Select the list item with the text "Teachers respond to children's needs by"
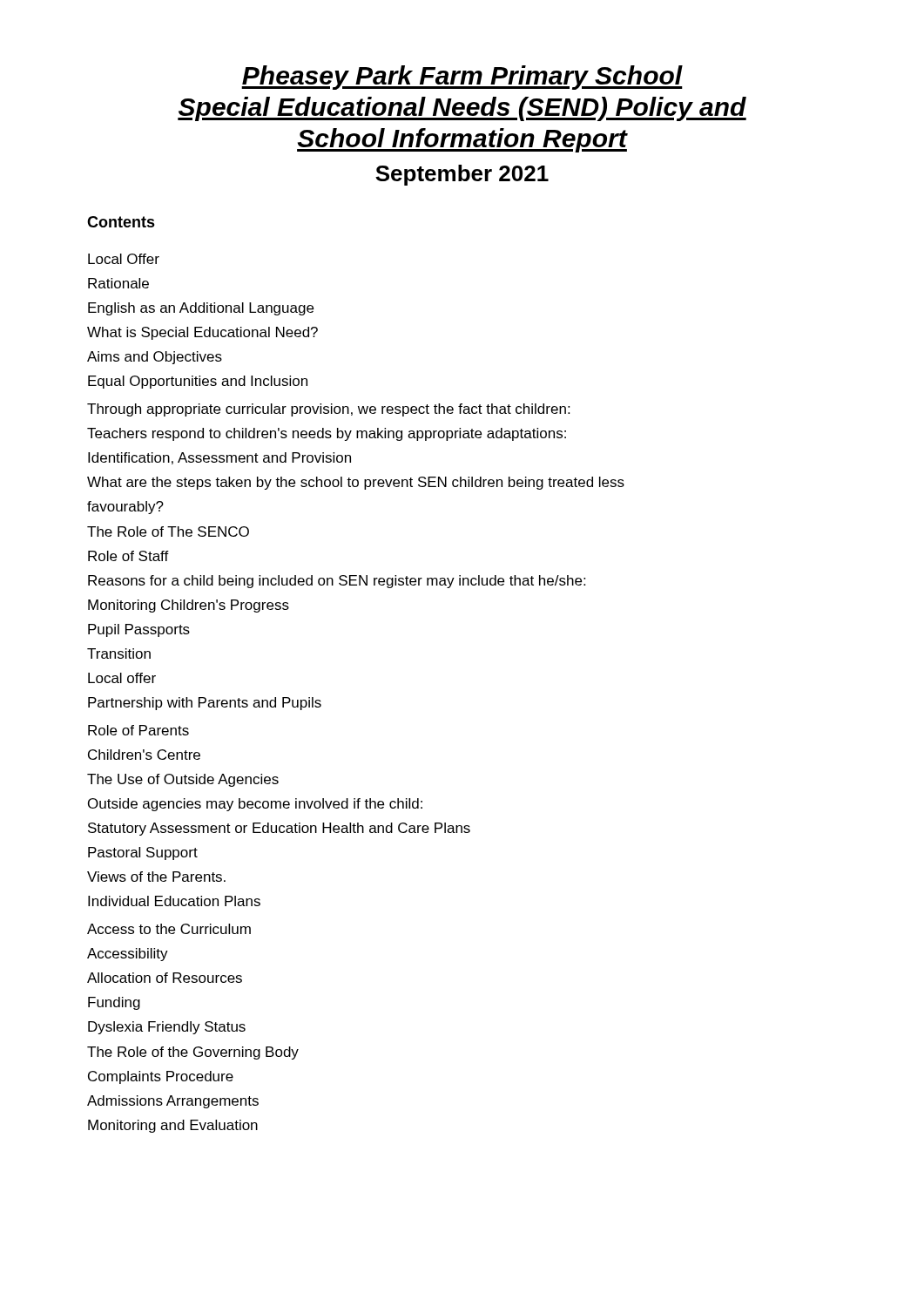Image resolution: width=924 pixels, height=1307 pixels. [327, 434]
